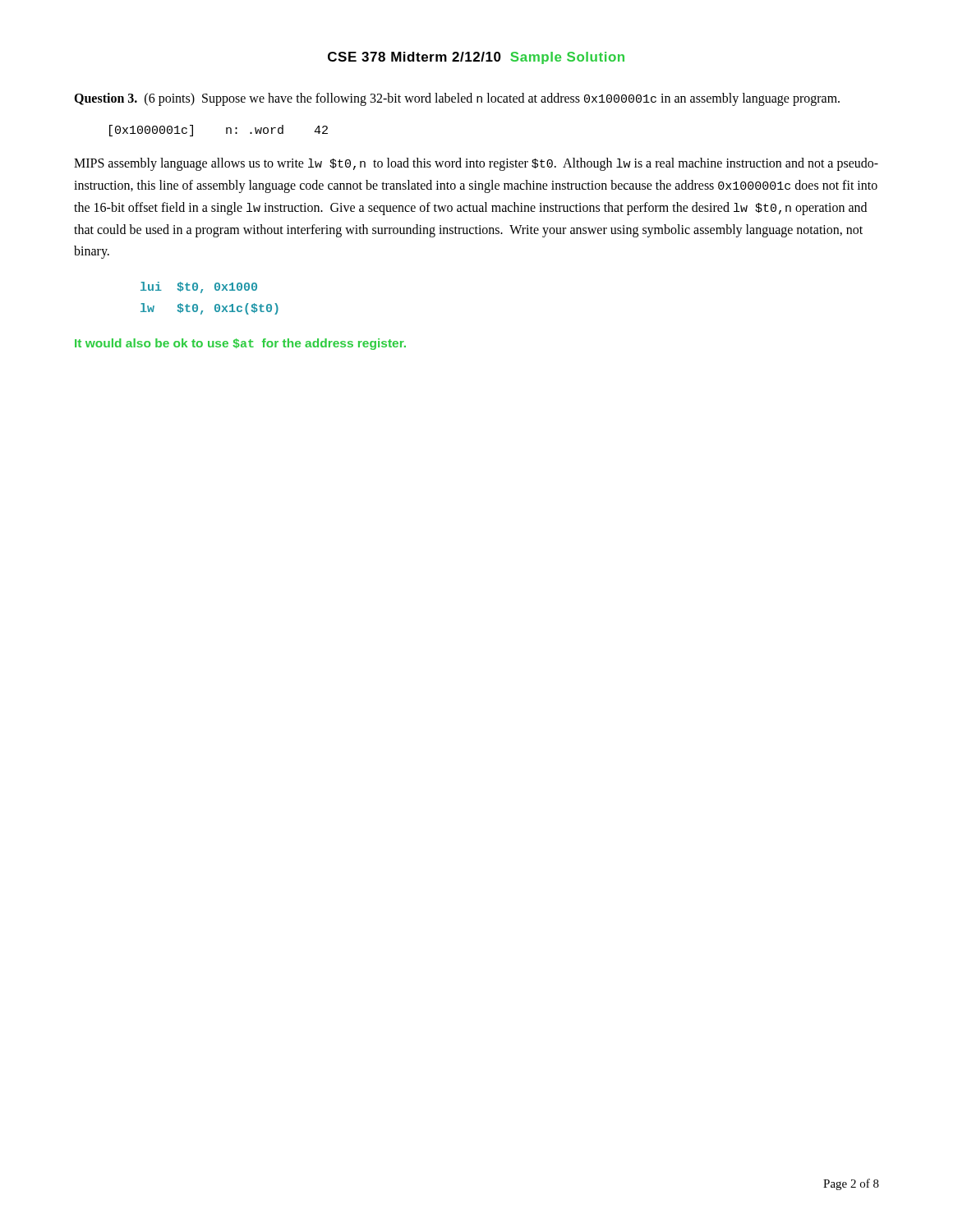This screenshot has height=1232, width=953.
Task: Locate the block of text that opens with "Question 3. (6 points) Suppose"
Action: tap(457, 99)
